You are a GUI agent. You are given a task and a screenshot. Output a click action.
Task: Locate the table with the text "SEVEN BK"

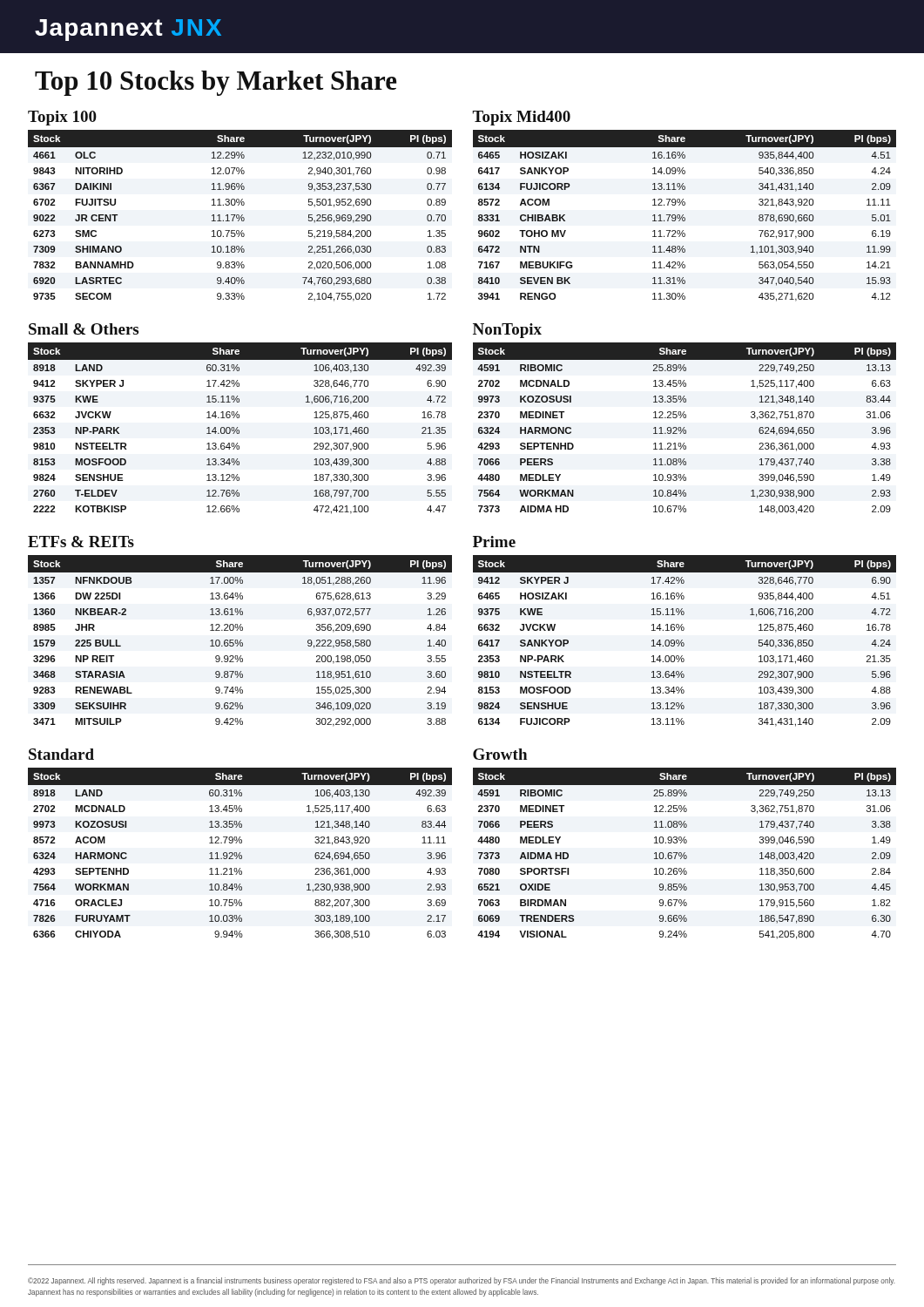coord(684,217)
